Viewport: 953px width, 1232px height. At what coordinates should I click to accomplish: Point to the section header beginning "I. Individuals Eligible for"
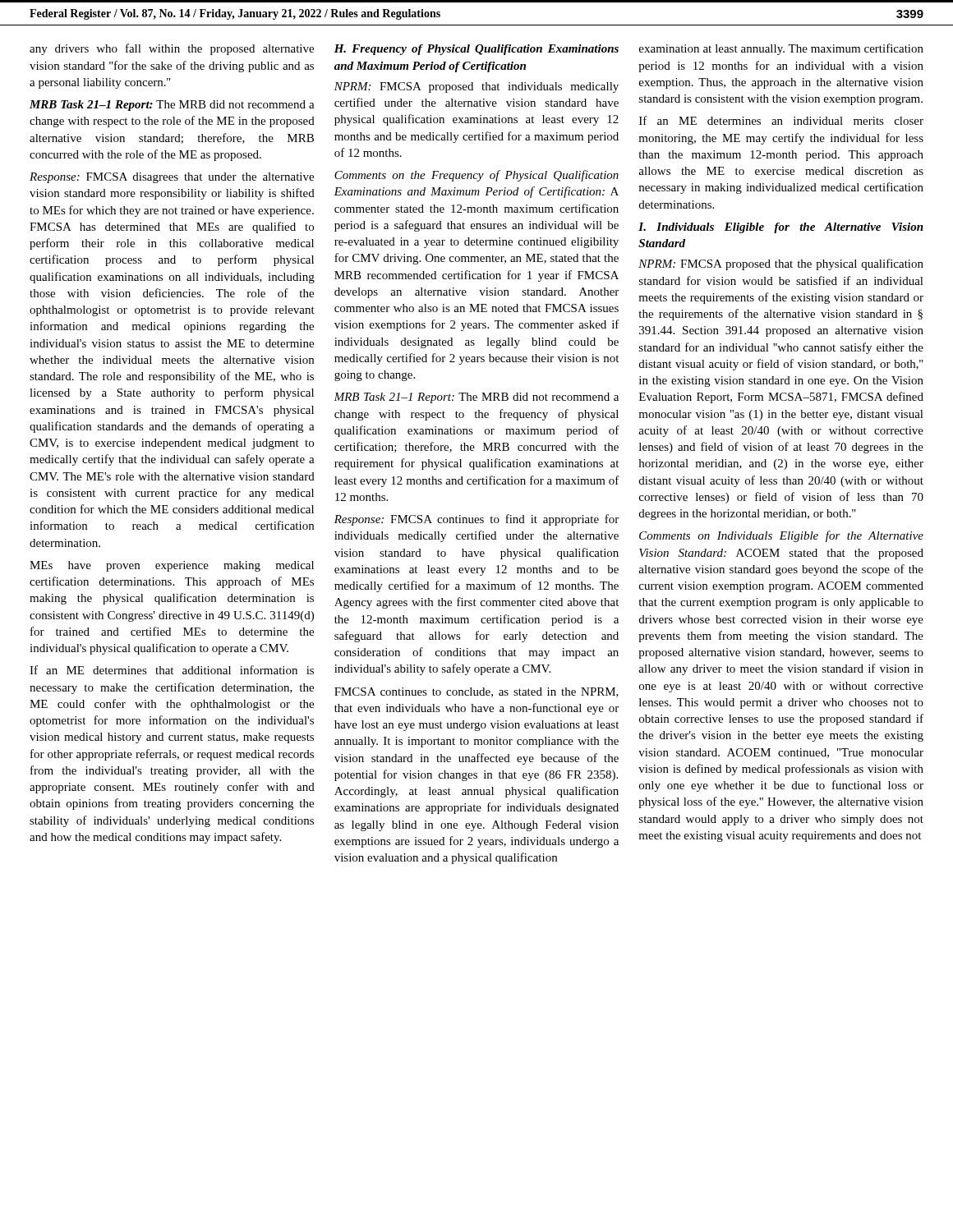pyautogui.click(x=781, y=235)
